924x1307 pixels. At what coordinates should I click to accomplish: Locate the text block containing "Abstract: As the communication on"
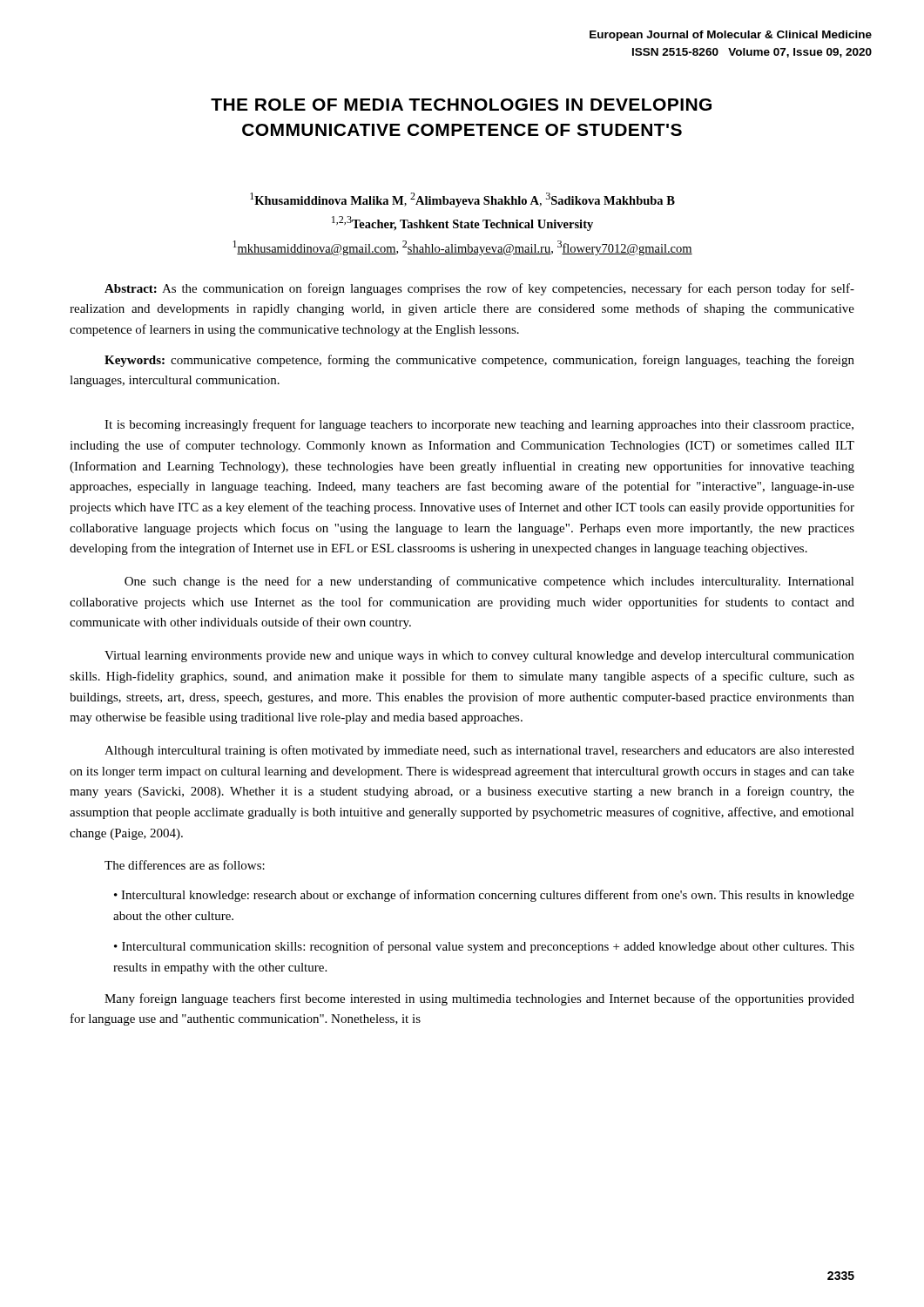point(462,309)
